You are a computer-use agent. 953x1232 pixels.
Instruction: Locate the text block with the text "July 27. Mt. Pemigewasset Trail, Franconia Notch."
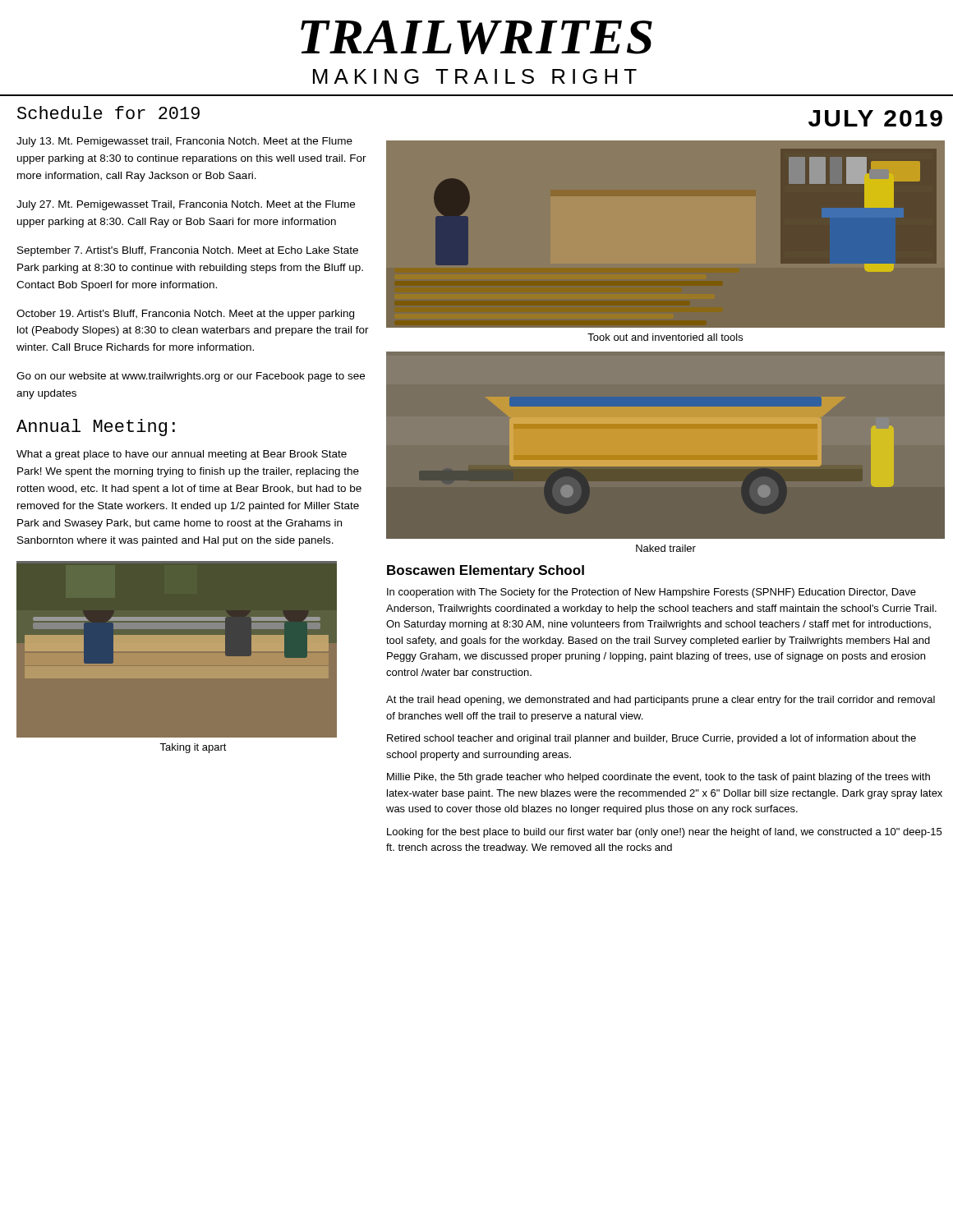tap(186, 213)
